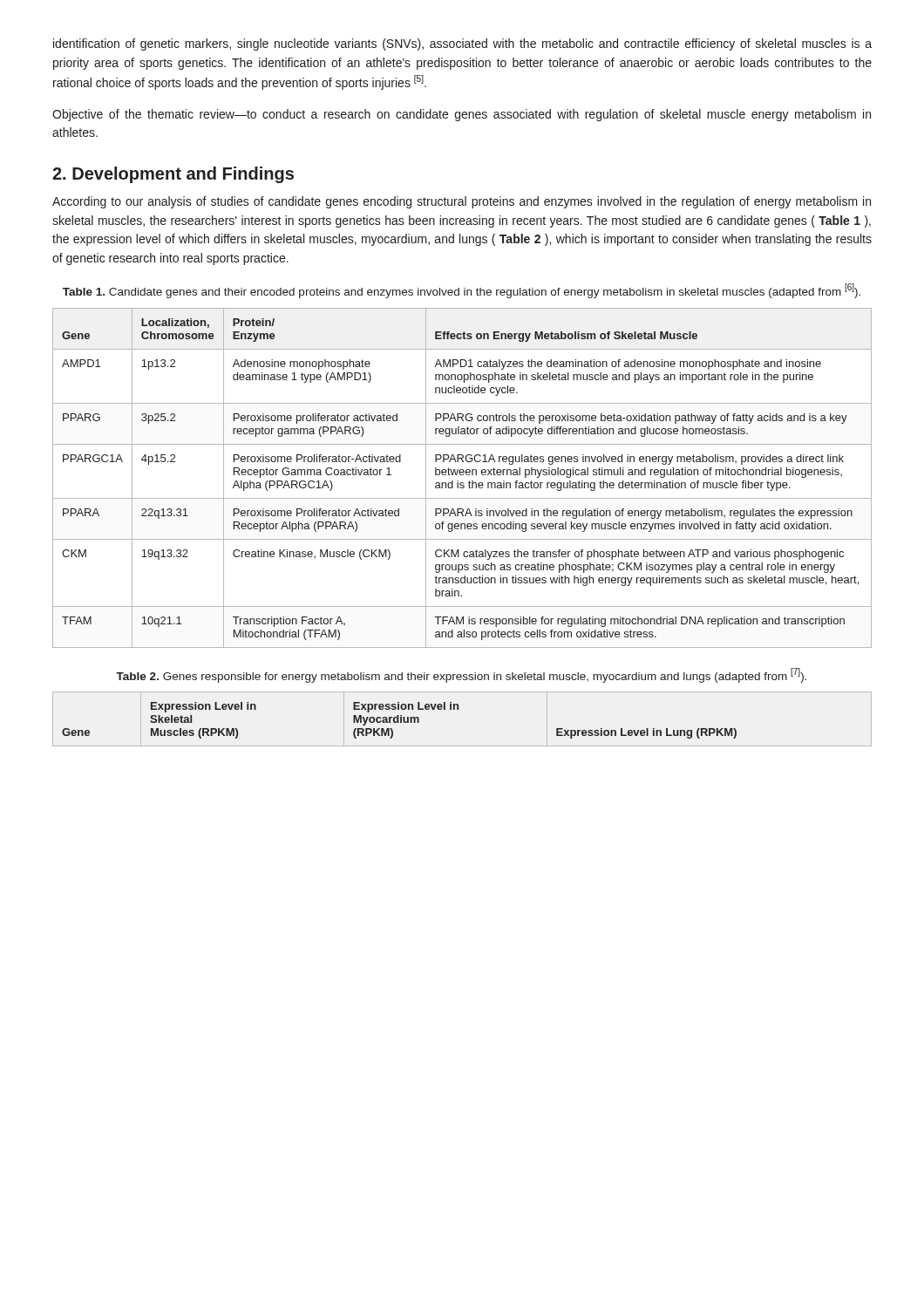The height and width of the screenshot is (1308, 924).
Task: Point to the text block starting "identification of genetic markers, single"
Action: point(462,63)
